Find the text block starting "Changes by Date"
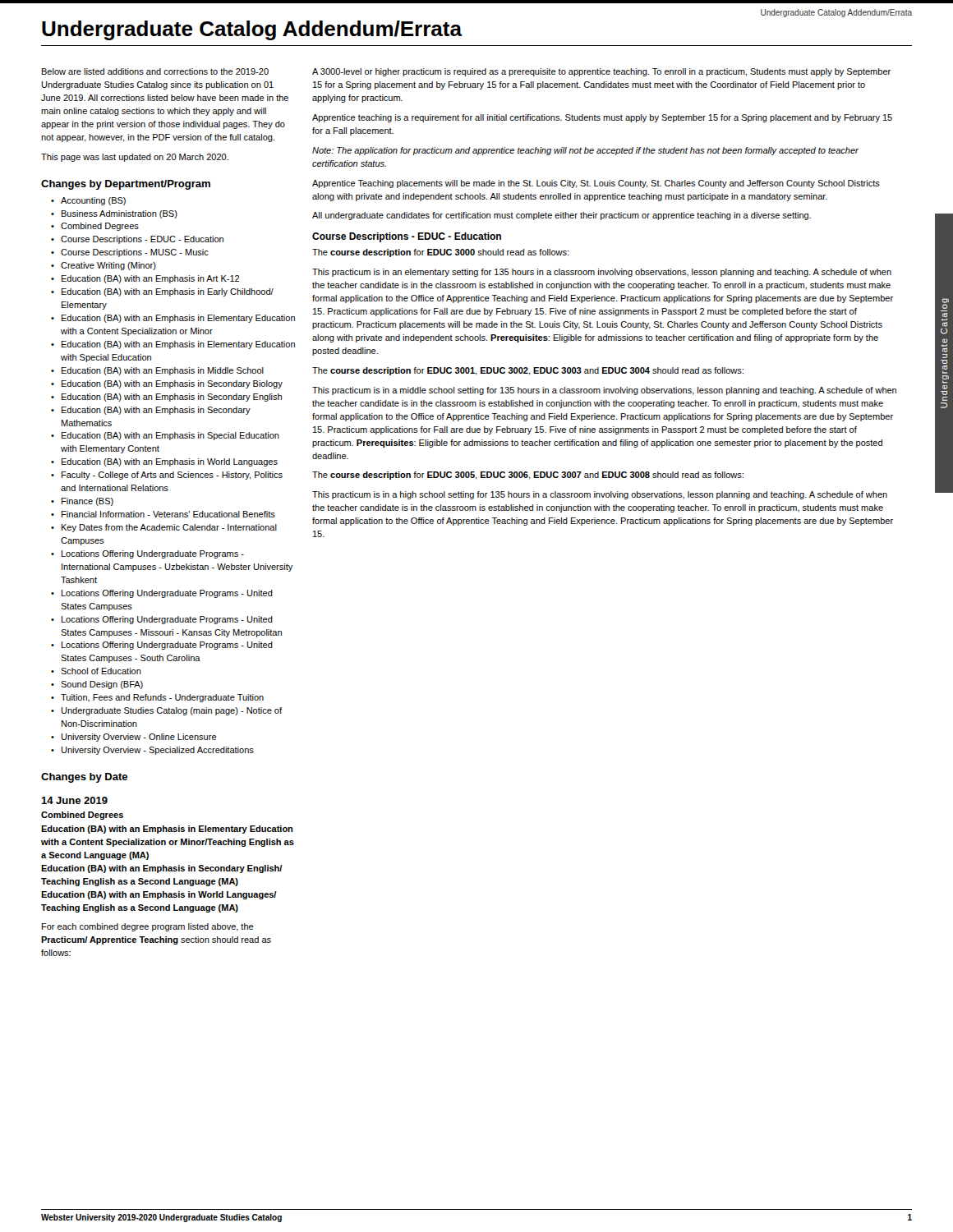Screen dimensions: 1232x953 [x=84, y=776]
